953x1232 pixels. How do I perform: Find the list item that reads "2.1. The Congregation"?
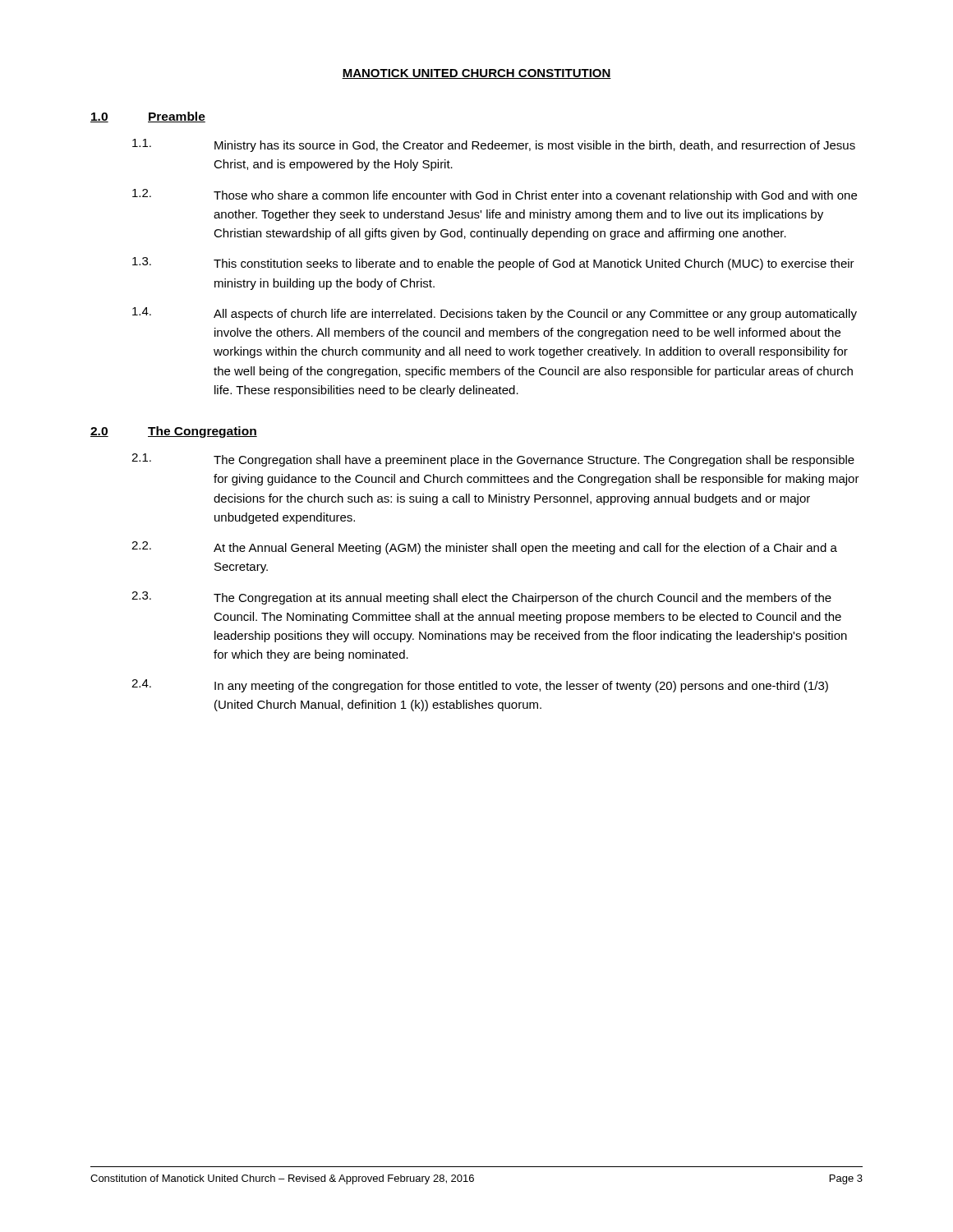coord(476,488)
